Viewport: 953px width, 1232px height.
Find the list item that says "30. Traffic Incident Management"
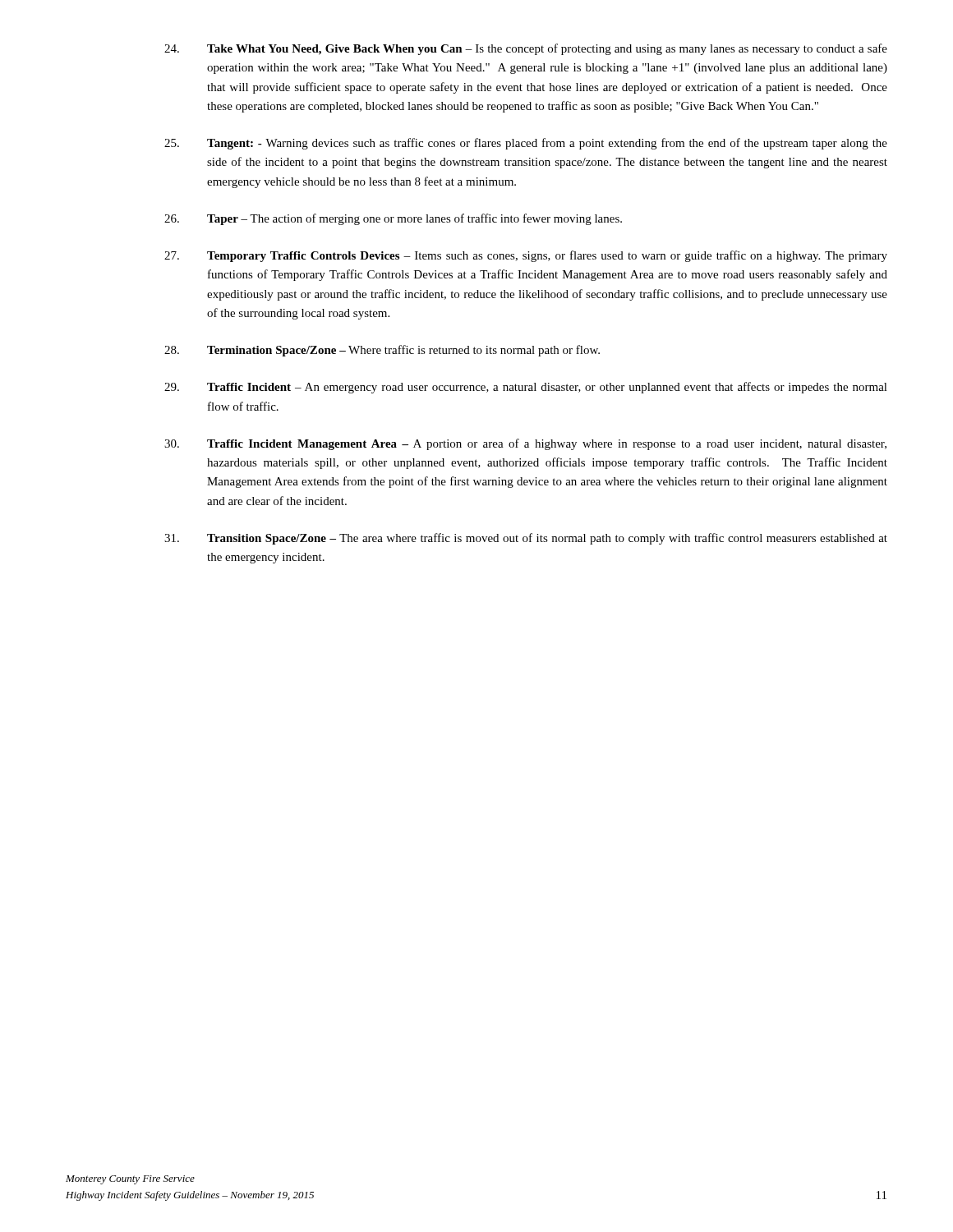pos(526,472)
